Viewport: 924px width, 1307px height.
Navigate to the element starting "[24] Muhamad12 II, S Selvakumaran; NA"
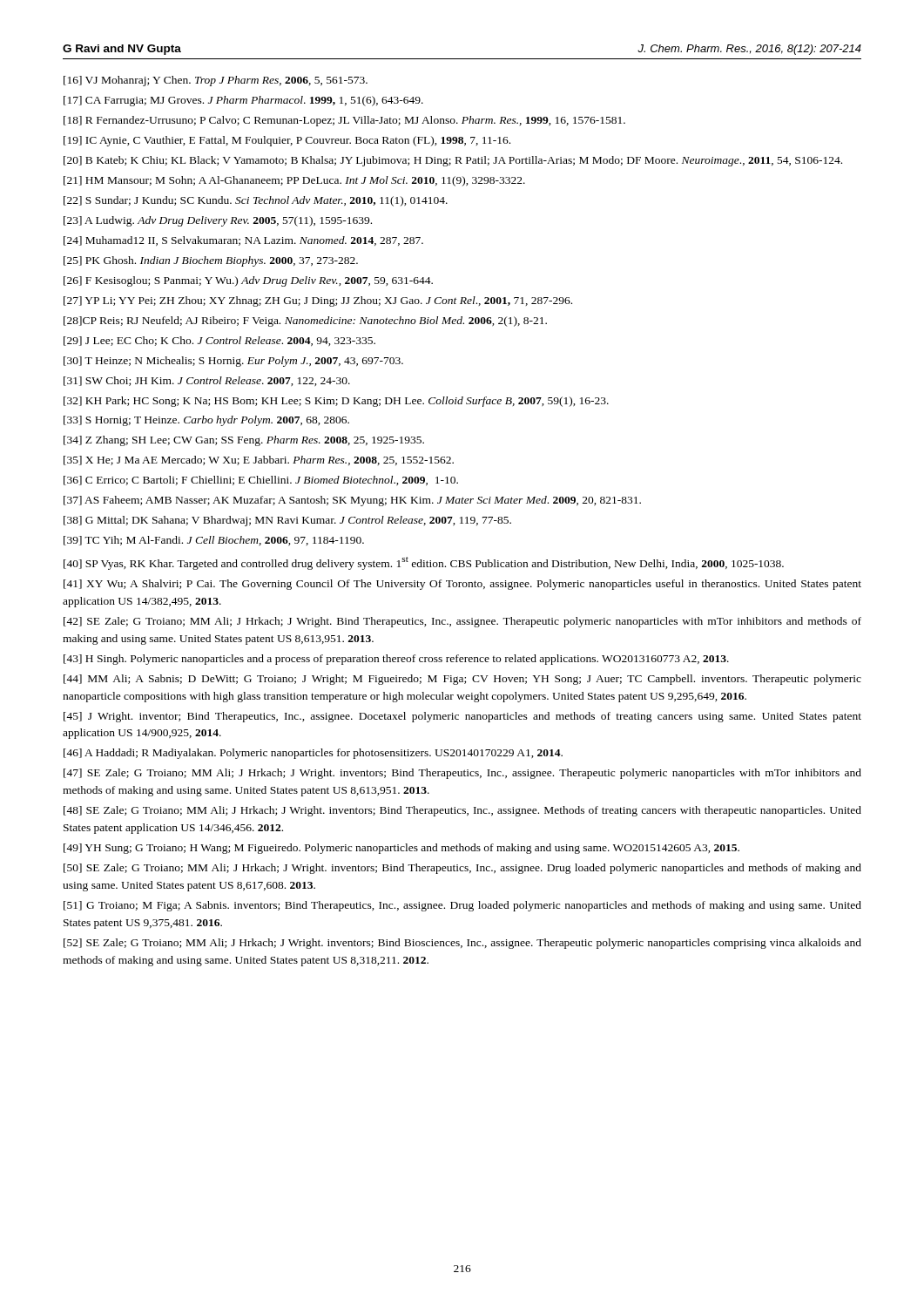coord(243,240)
